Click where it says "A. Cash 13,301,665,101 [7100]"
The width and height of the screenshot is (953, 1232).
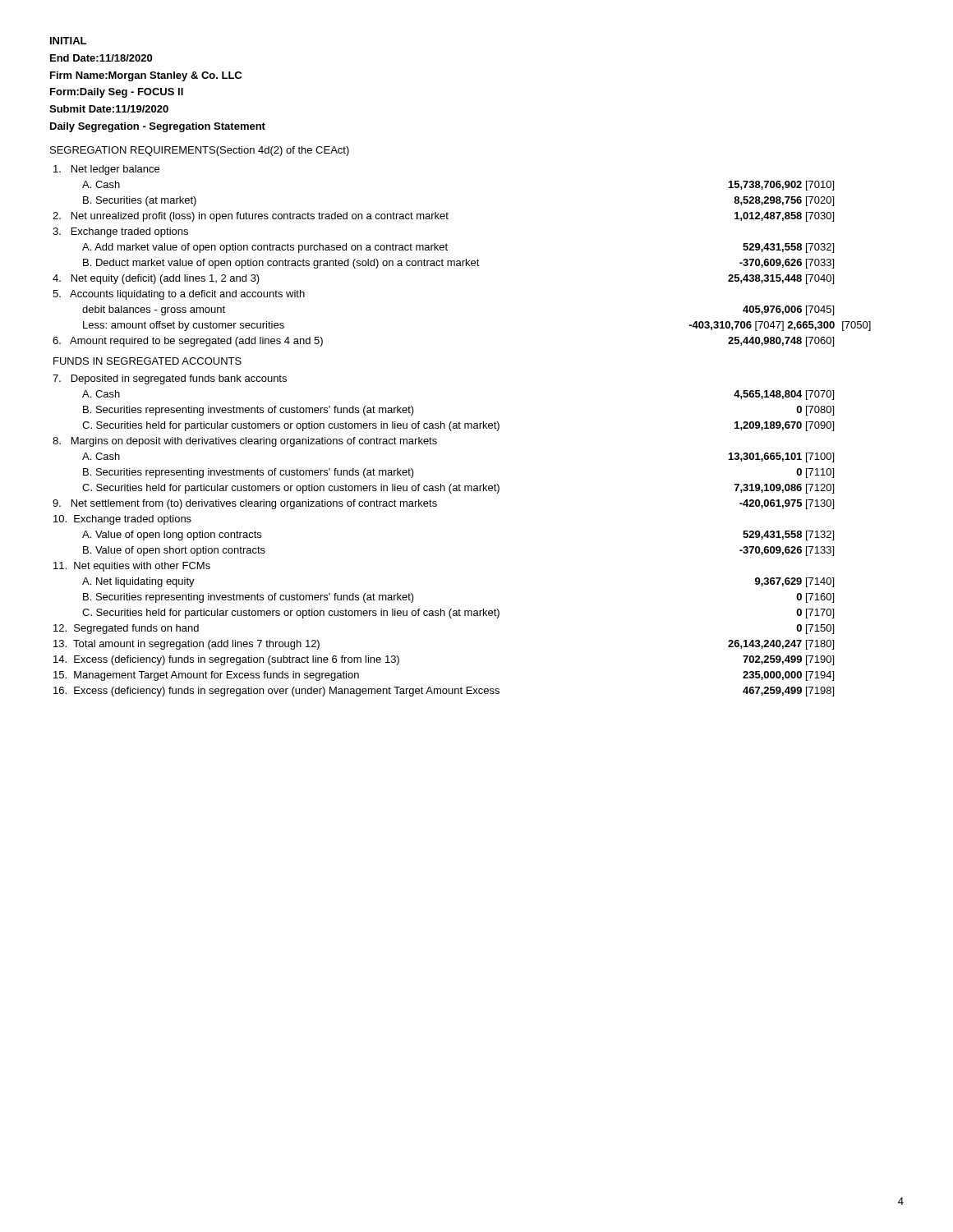[x=98, y=459]
